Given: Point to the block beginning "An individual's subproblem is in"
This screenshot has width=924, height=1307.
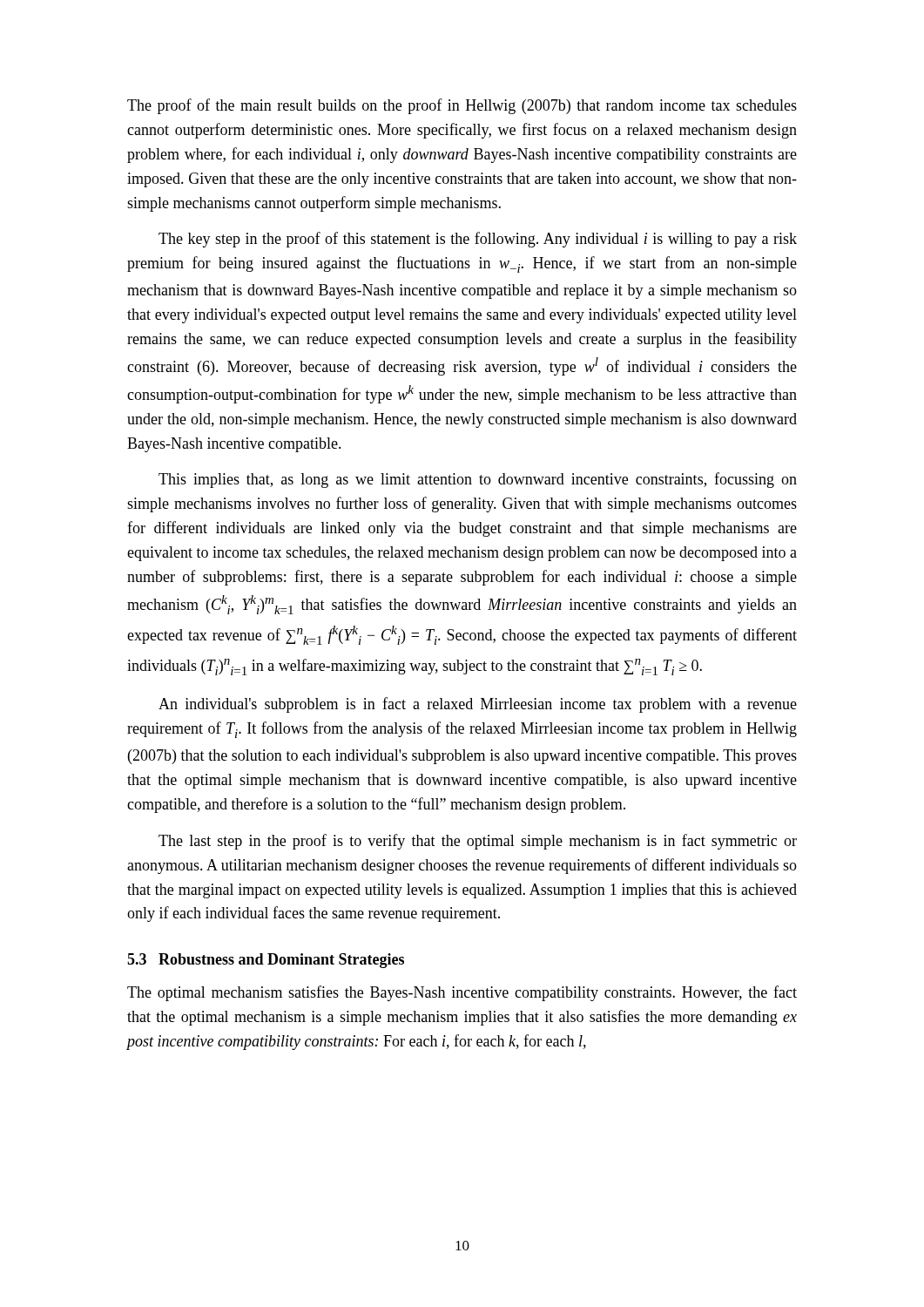Looking at the screenshot, I should (x=462, y=754).
